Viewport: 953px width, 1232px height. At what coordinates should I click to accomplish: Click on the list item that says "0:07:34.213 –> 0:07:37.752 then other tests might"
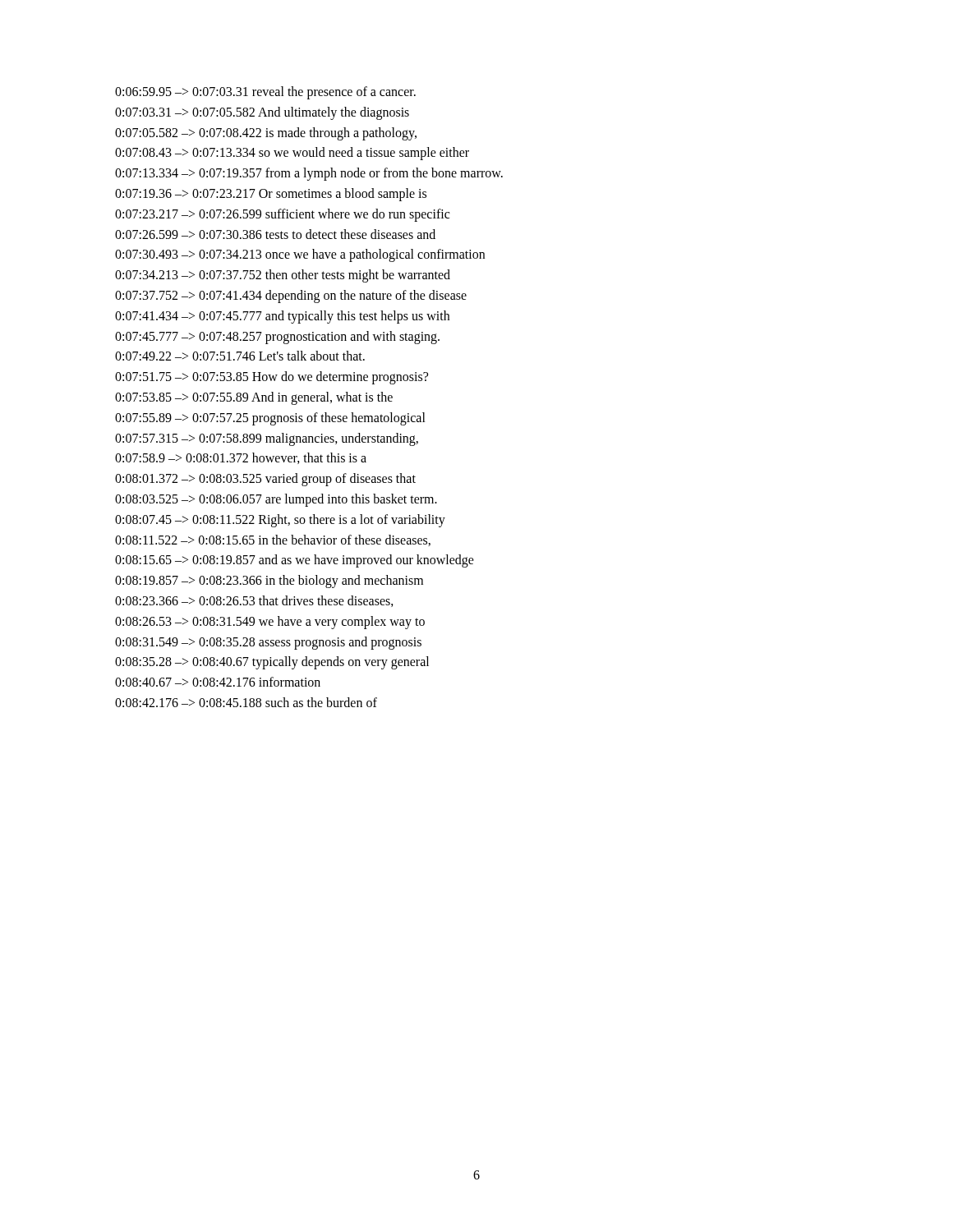(x=283, y=275)
